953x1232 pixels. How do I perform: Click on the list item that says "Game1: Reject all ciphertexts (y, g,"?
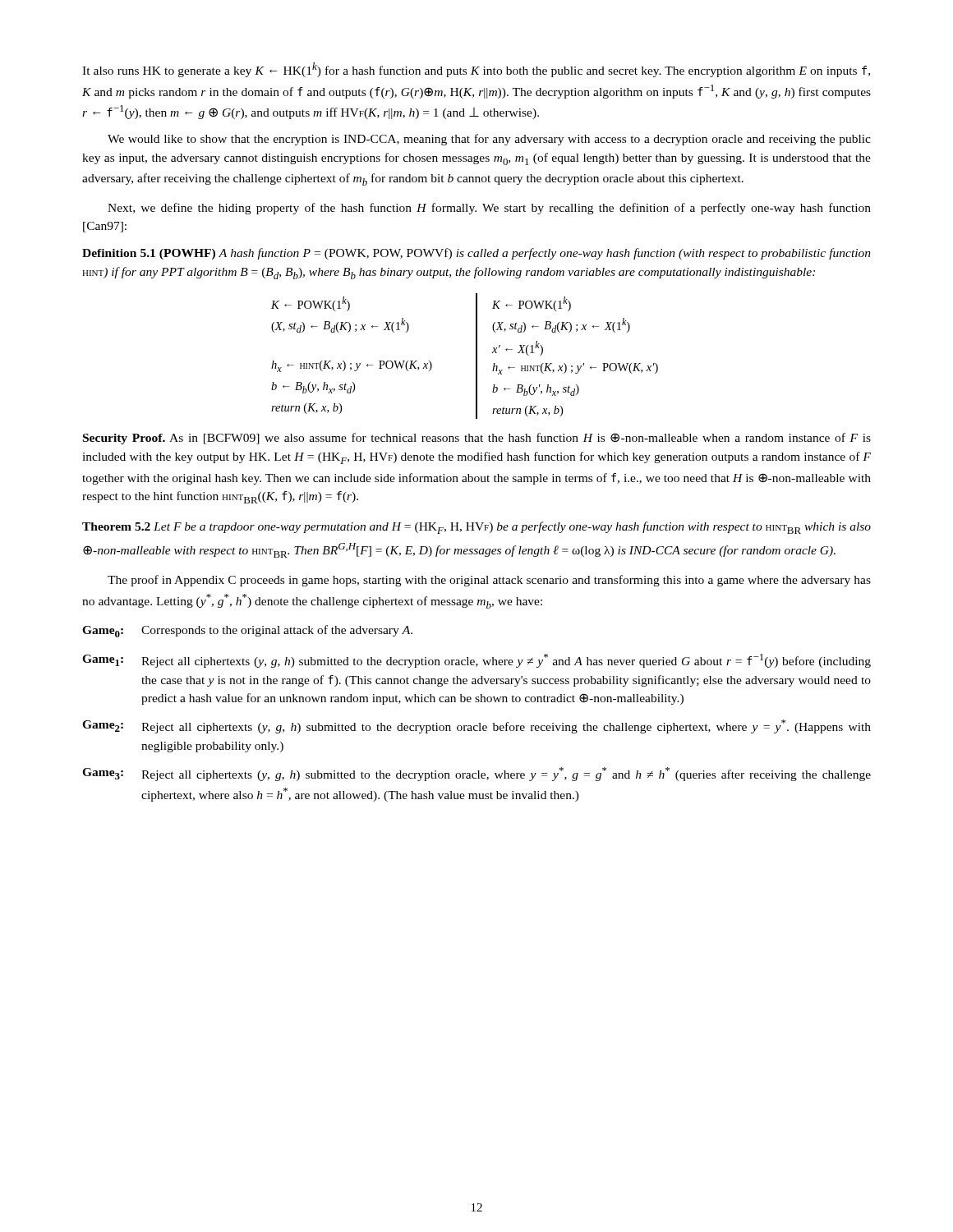coord(476,679)
